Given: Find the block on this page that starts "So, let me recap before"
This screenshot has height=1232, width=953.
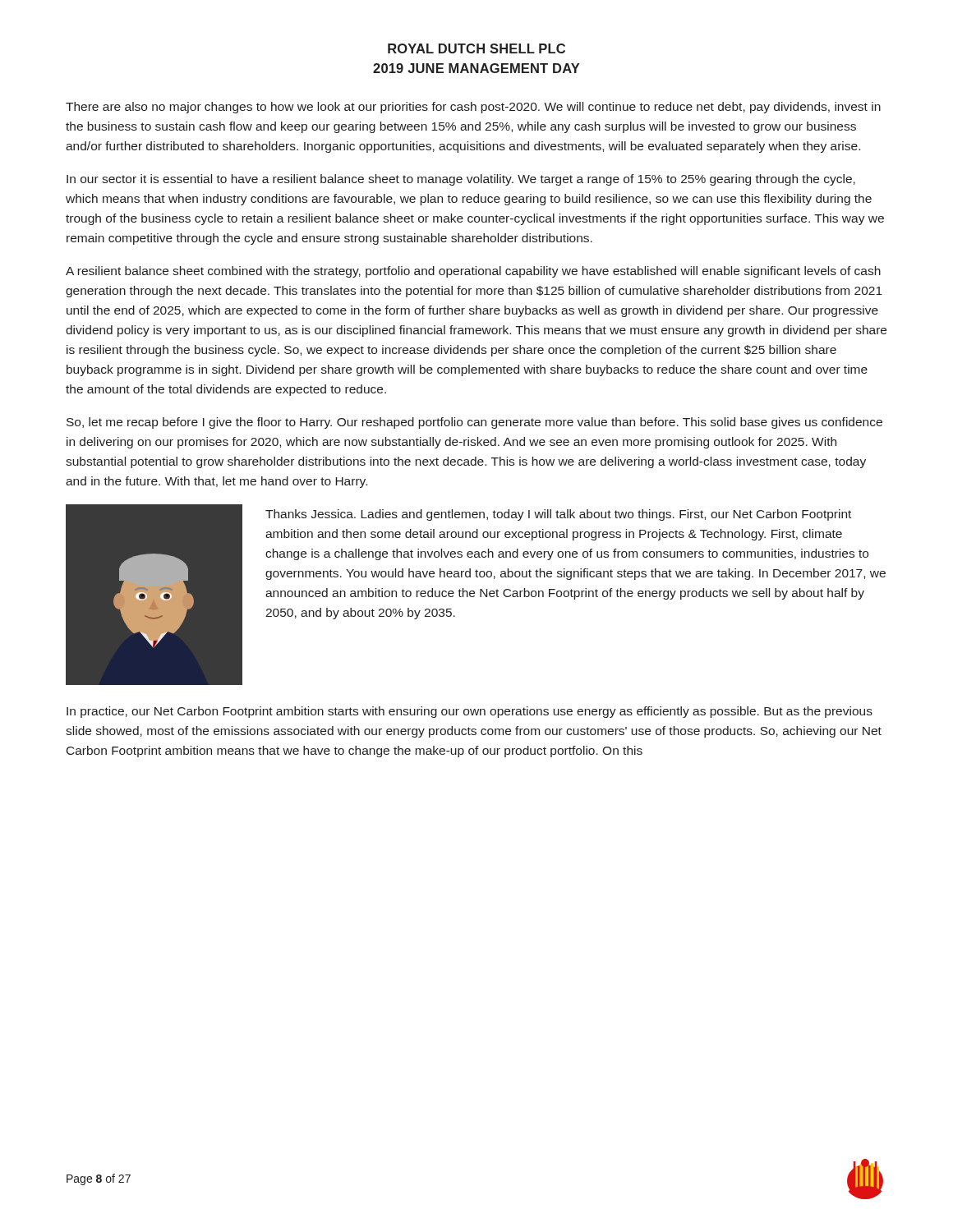Looking at the screenshot, I should [474, 451].
